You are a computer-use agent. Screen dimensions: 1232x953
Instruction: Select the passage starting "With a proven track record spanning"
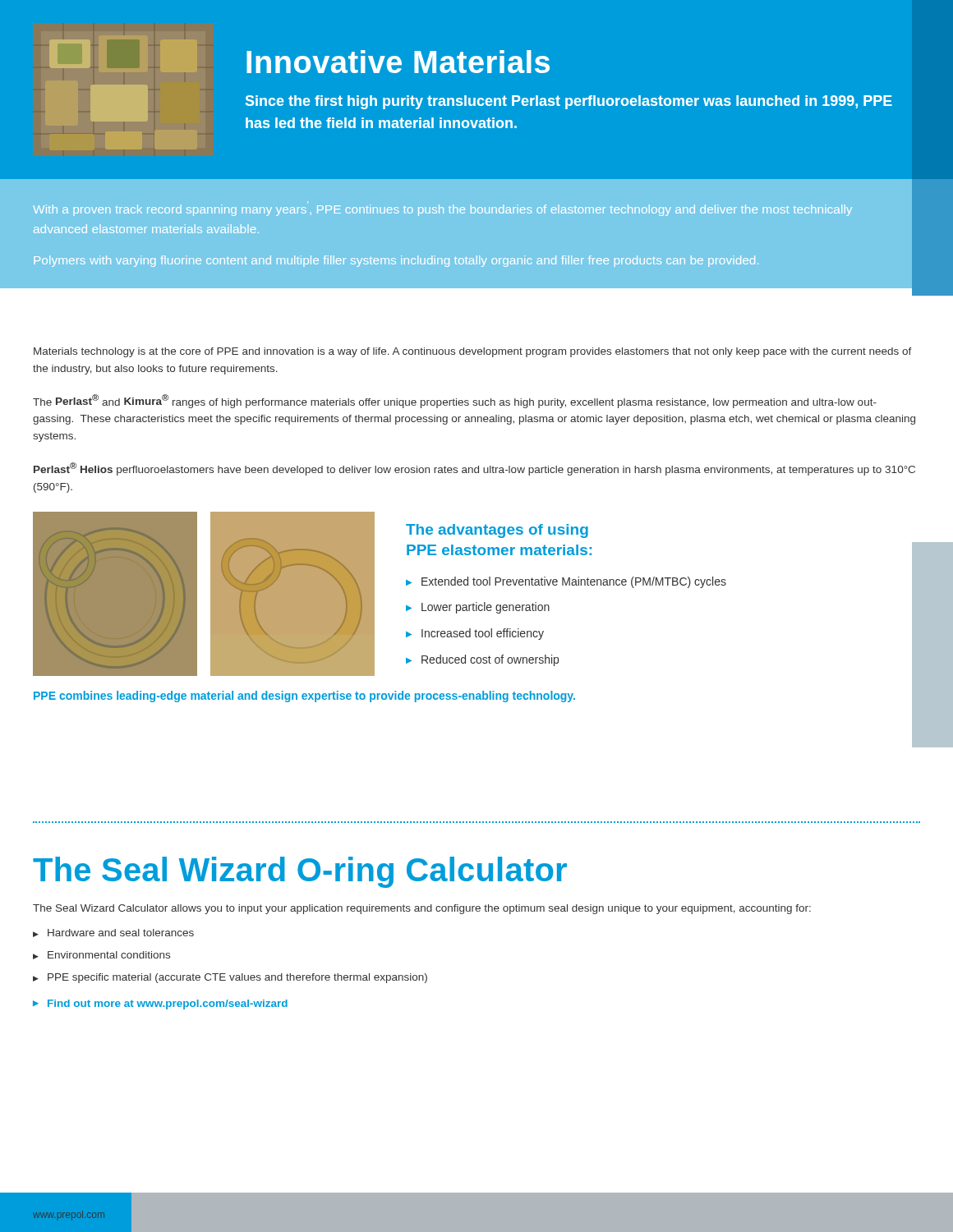[x=443, y=217]
